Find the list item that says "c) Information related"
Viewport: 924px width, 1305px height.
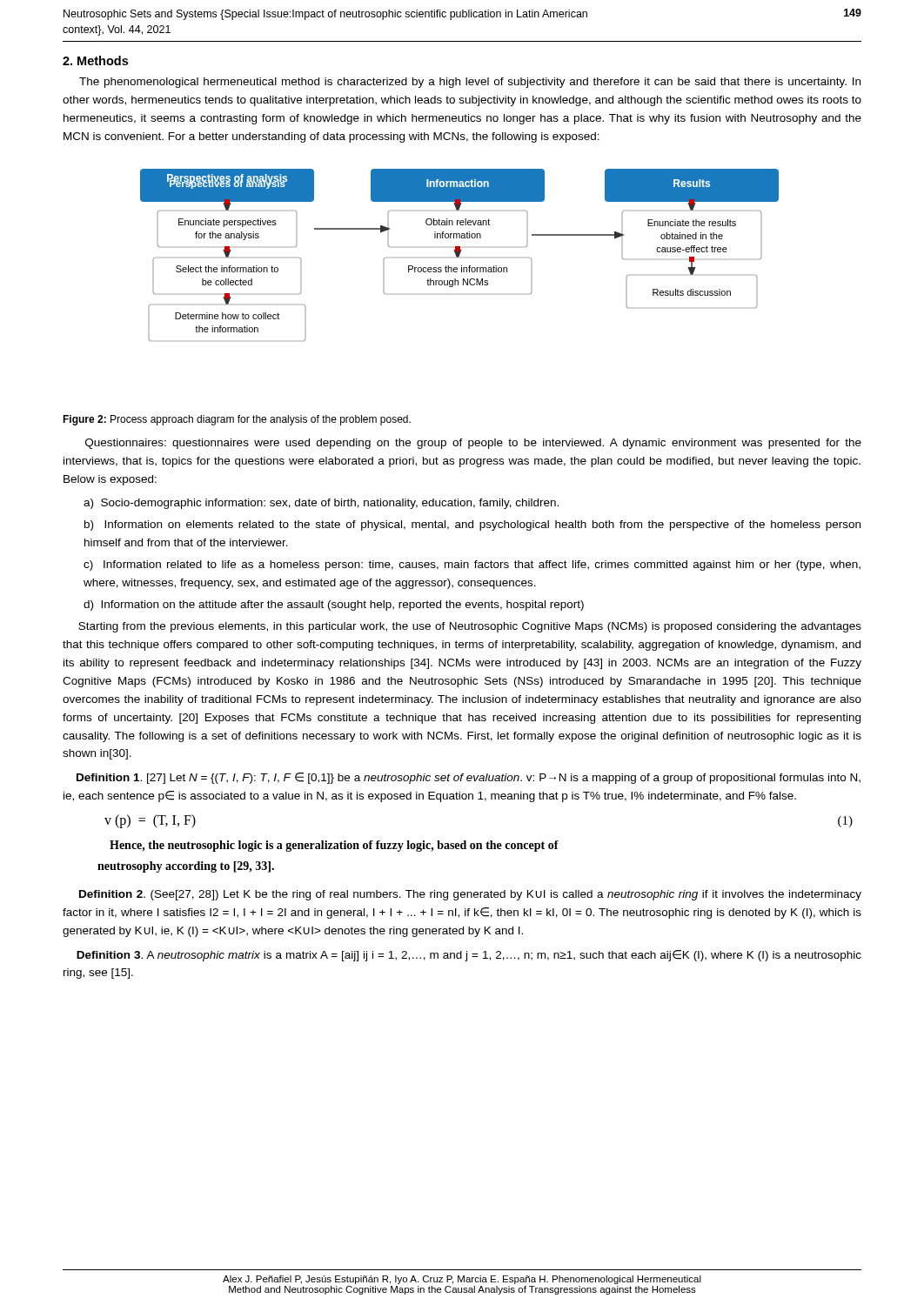[x=472, y=573]
